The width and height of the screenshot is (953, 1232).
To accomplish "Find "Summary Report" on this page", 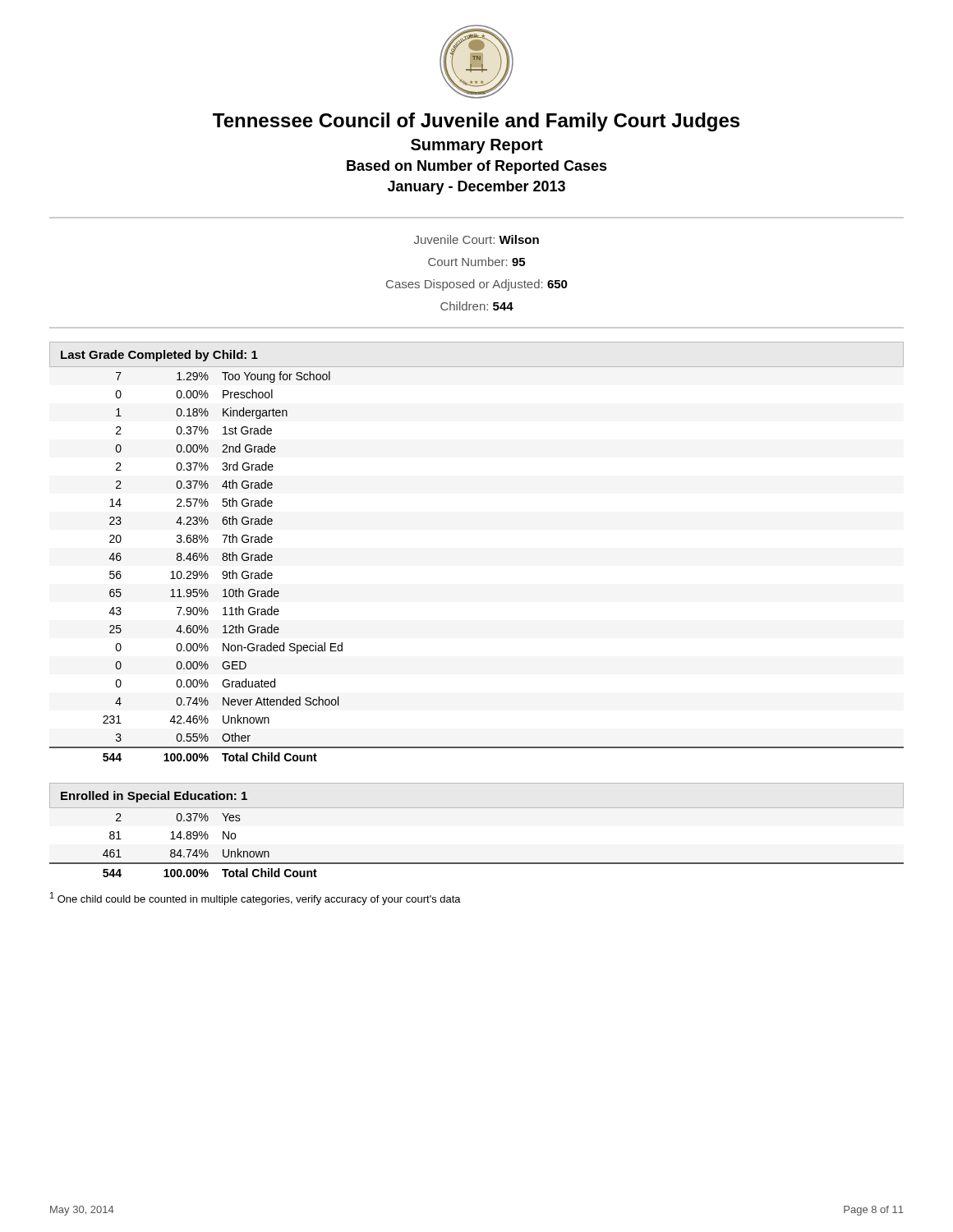I will [476, 145].
